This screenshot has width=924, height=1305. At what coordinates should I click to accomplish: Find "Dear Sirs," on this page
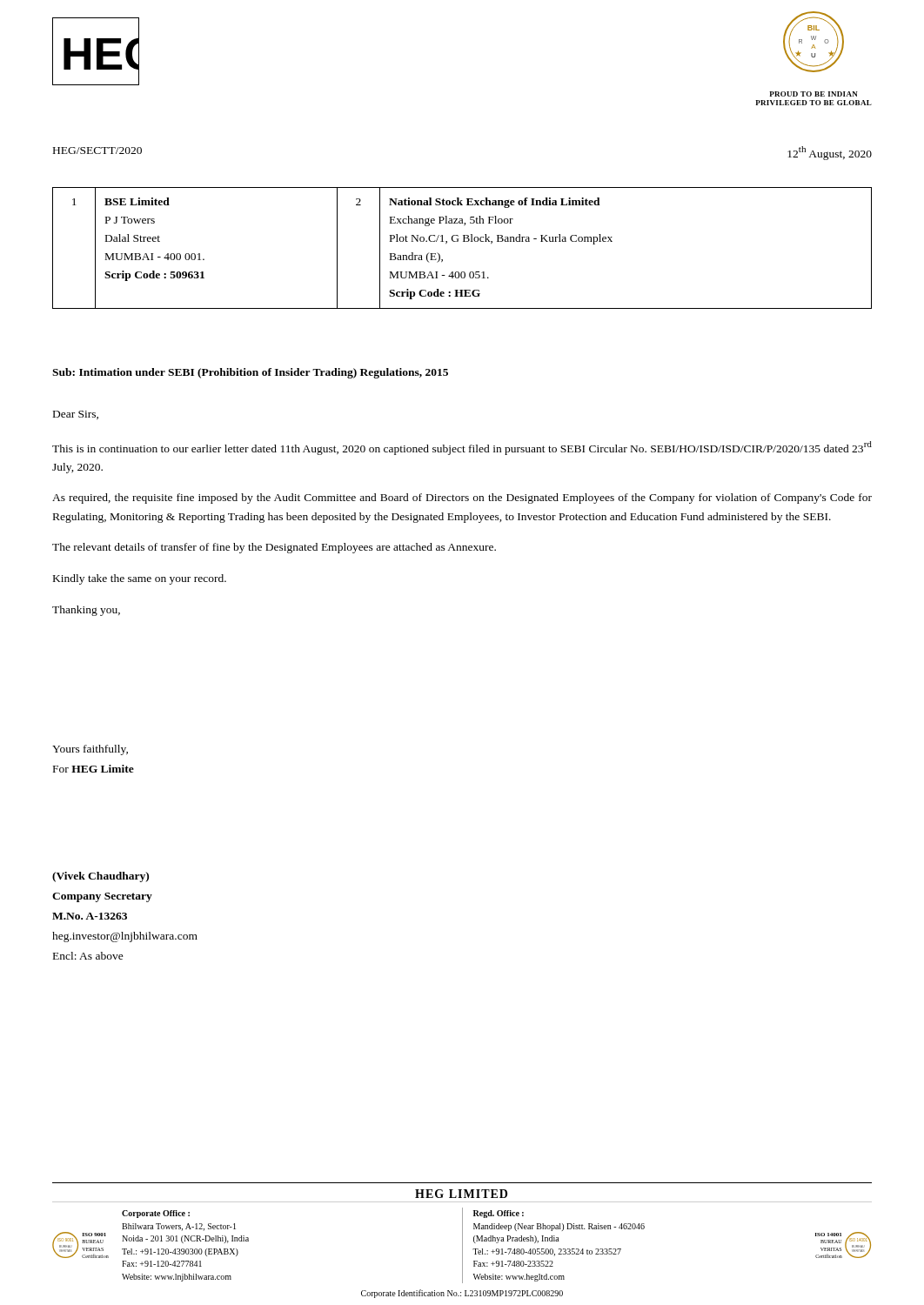76,414
